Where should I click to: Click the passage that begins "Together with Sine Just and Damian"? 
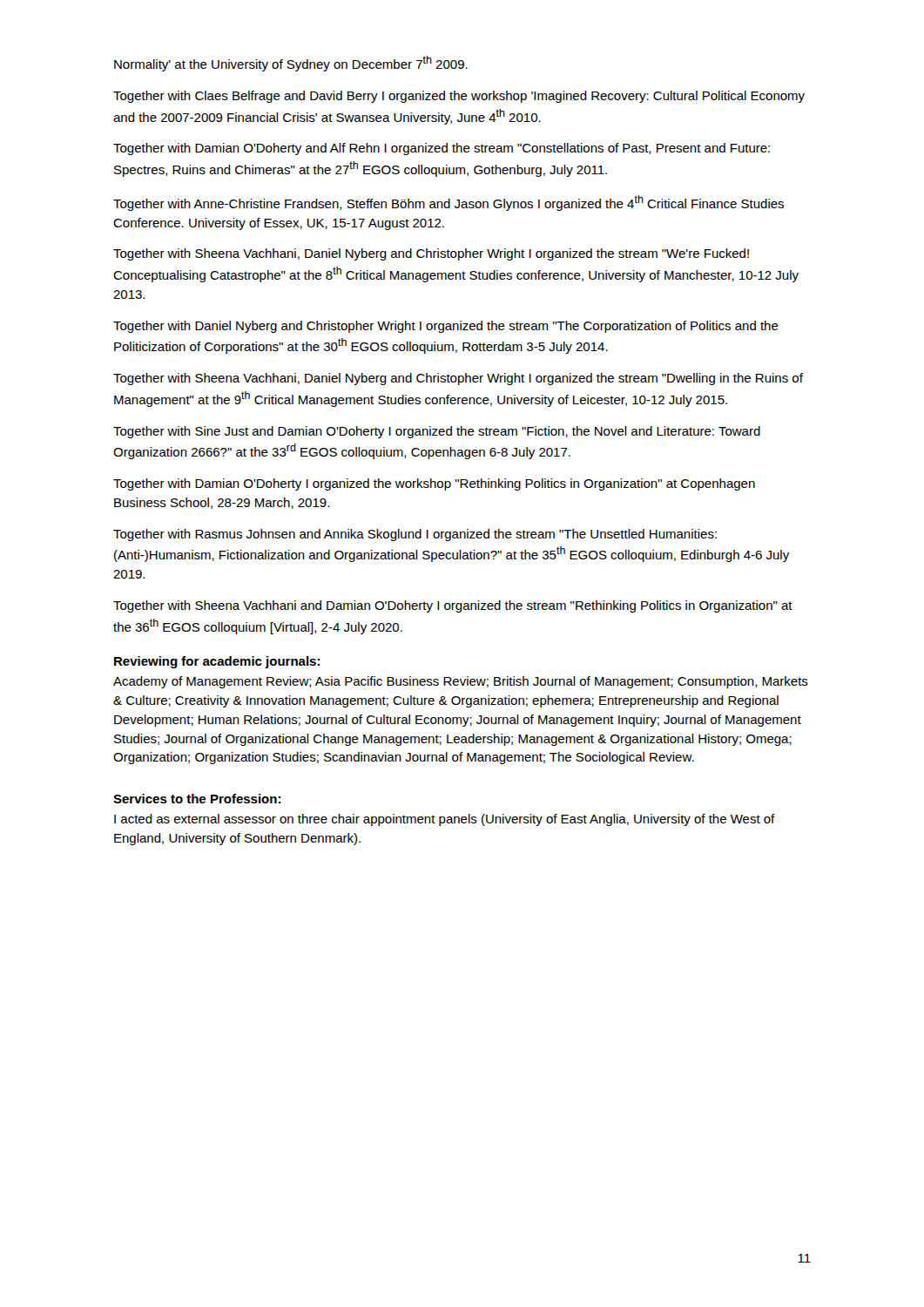point(462,442)
